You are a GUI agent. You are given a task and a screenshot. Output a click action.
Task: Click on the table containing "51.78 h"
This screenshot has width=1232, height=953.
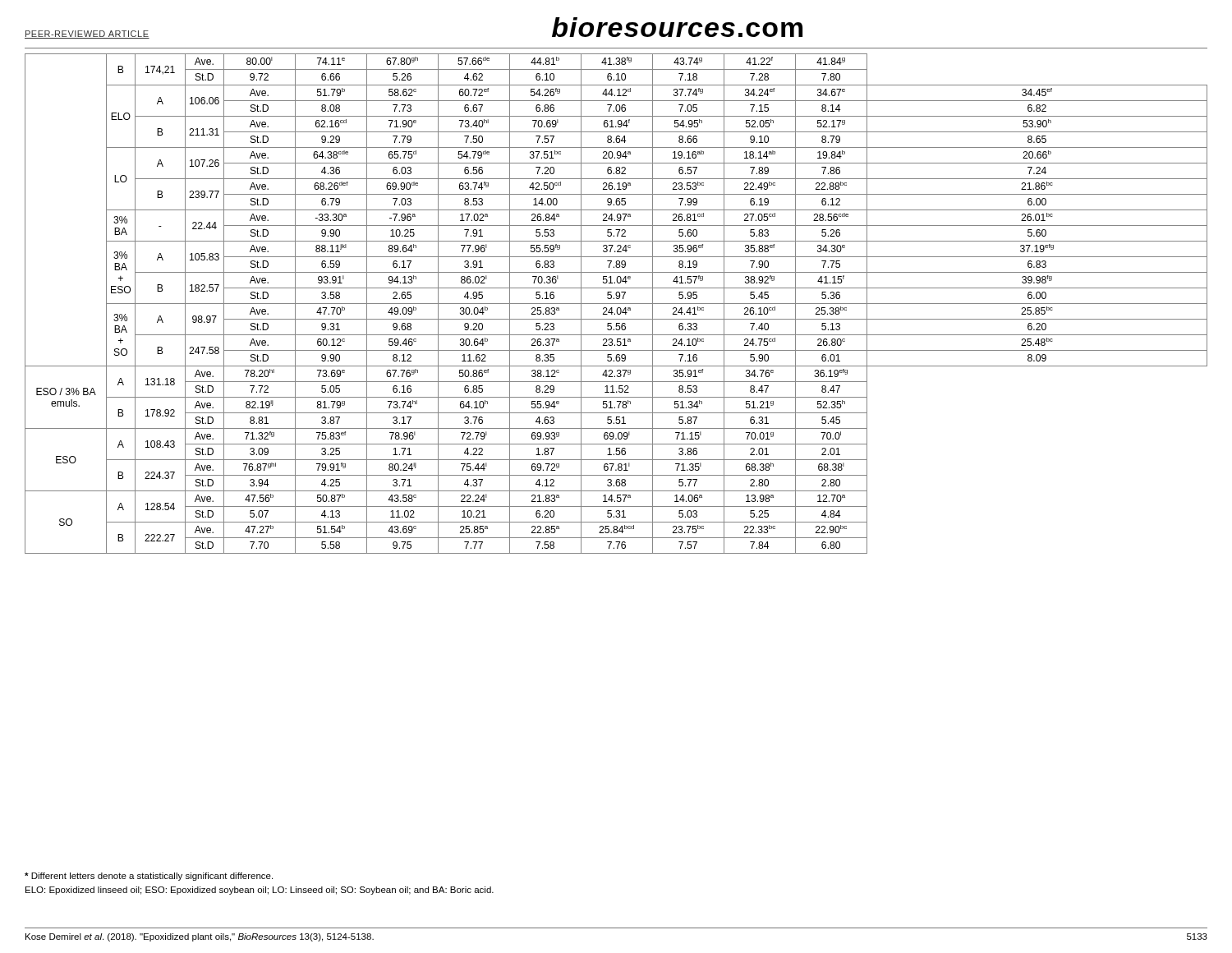pyautogui.click(x=616, y=304)
